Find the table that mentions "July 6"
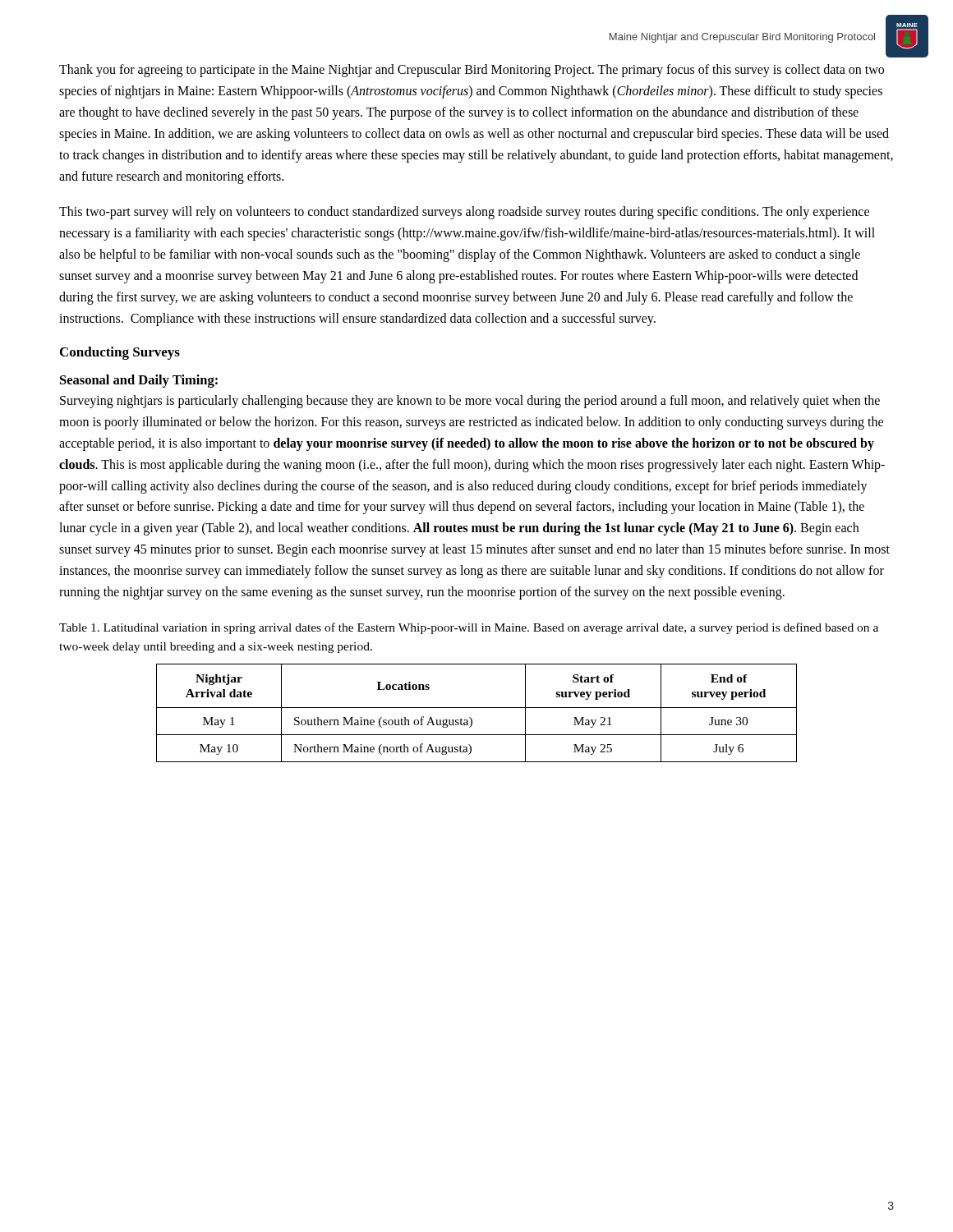Image resolution: width=953 pixels, height=1232 pixels. [x=476, y=713]
